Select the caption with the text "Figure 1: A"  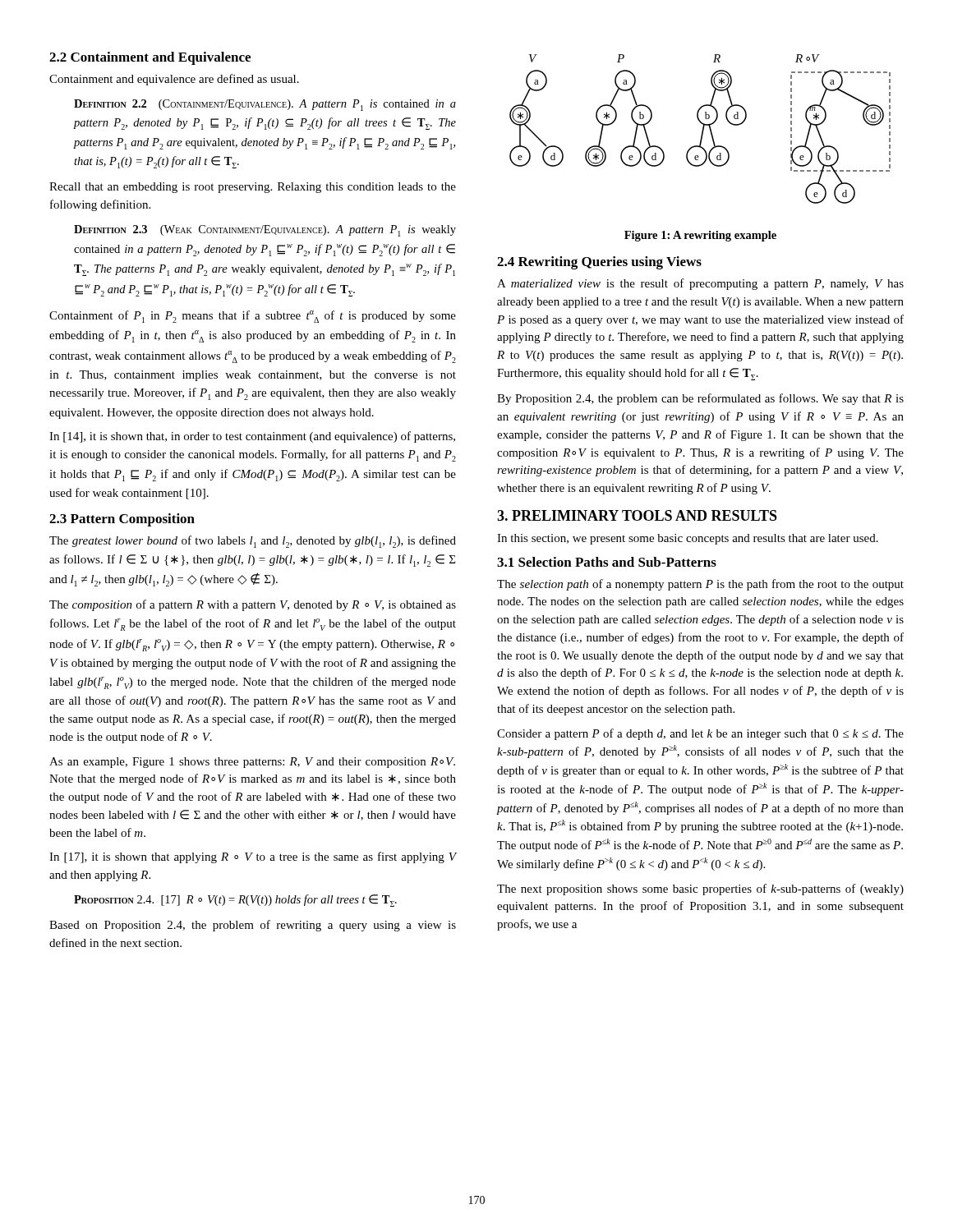pyautogui.click(x=700, y=235)
